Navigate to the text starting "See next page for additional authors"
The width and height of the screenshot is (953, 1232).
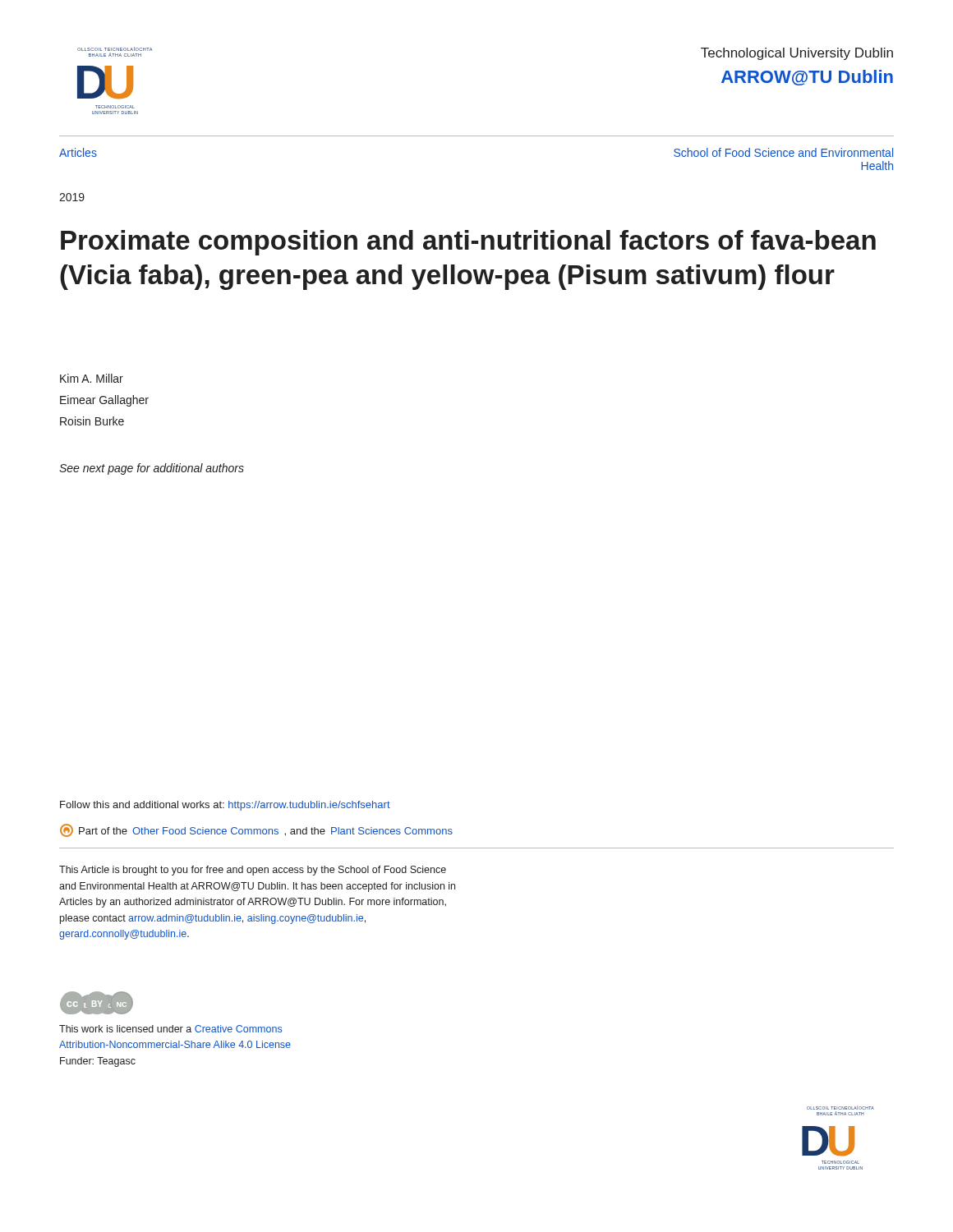152,468
